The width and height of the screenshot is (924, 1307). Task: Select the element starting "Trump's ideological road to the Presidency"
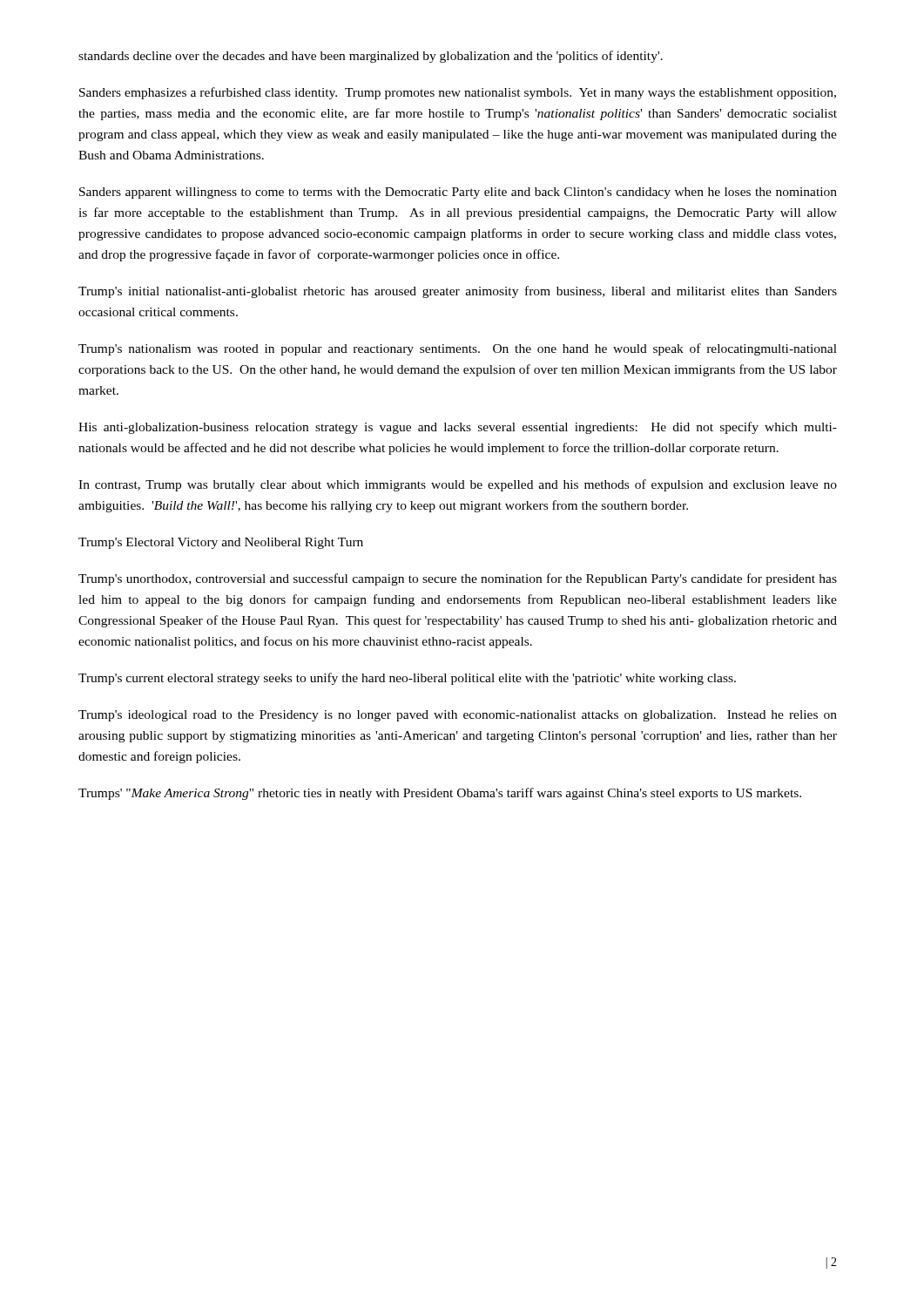click(458, 735)
